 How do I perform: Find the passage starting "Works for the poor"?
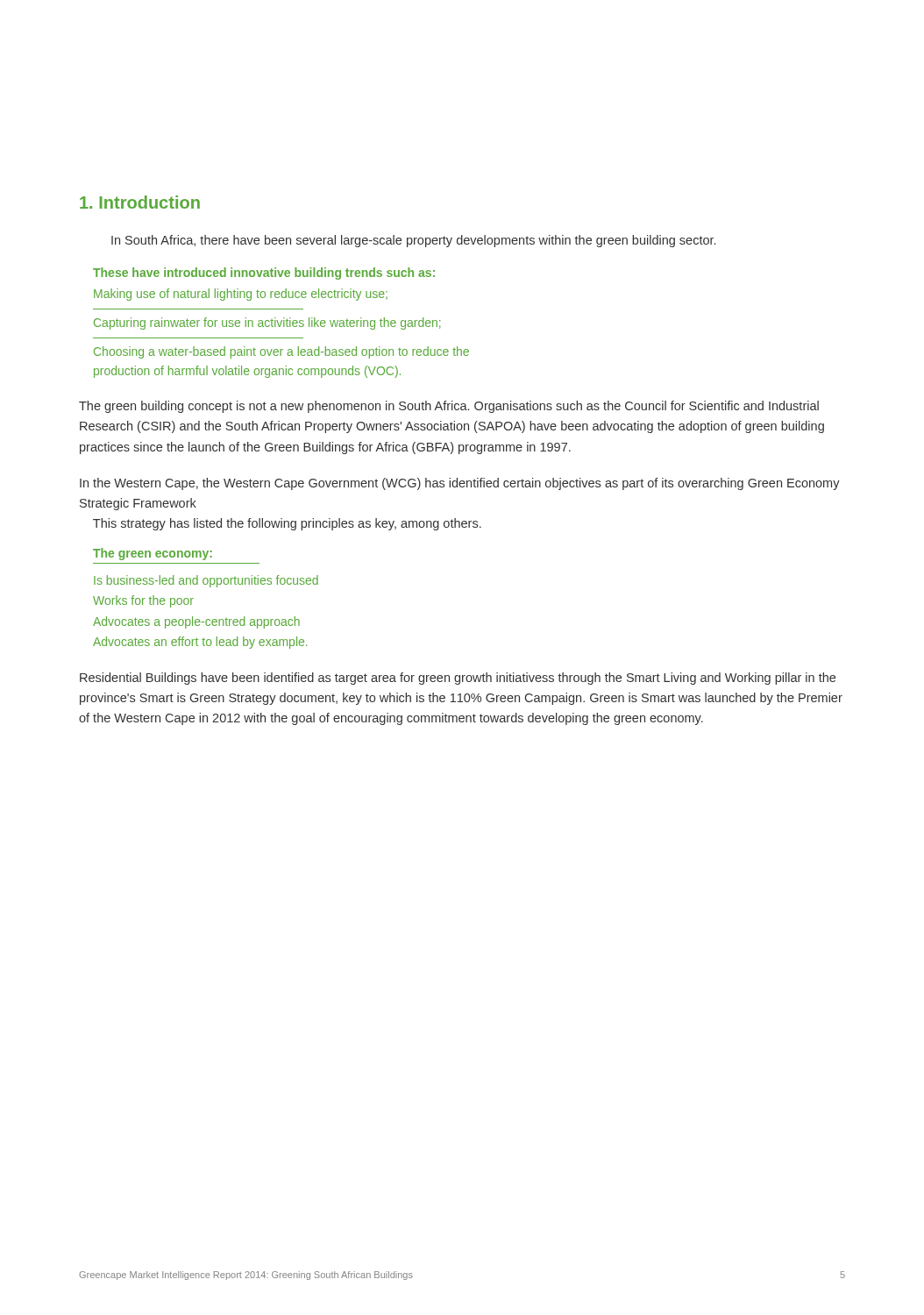coord(143,601)
